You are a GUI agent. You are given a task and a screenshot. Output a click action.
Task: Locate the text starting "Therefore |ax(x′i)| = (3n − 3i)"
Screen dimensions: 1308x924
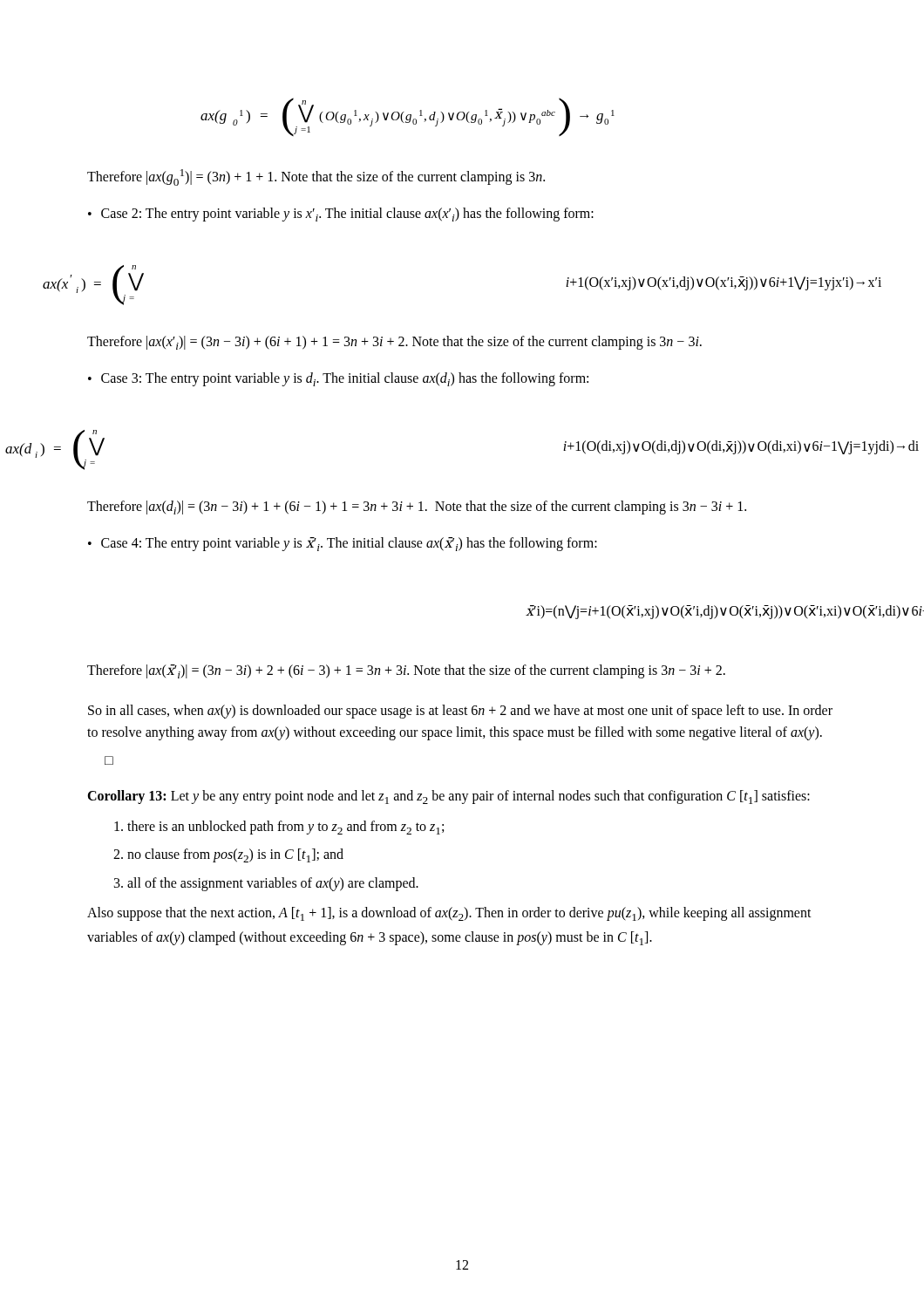(x=395, y=343)
